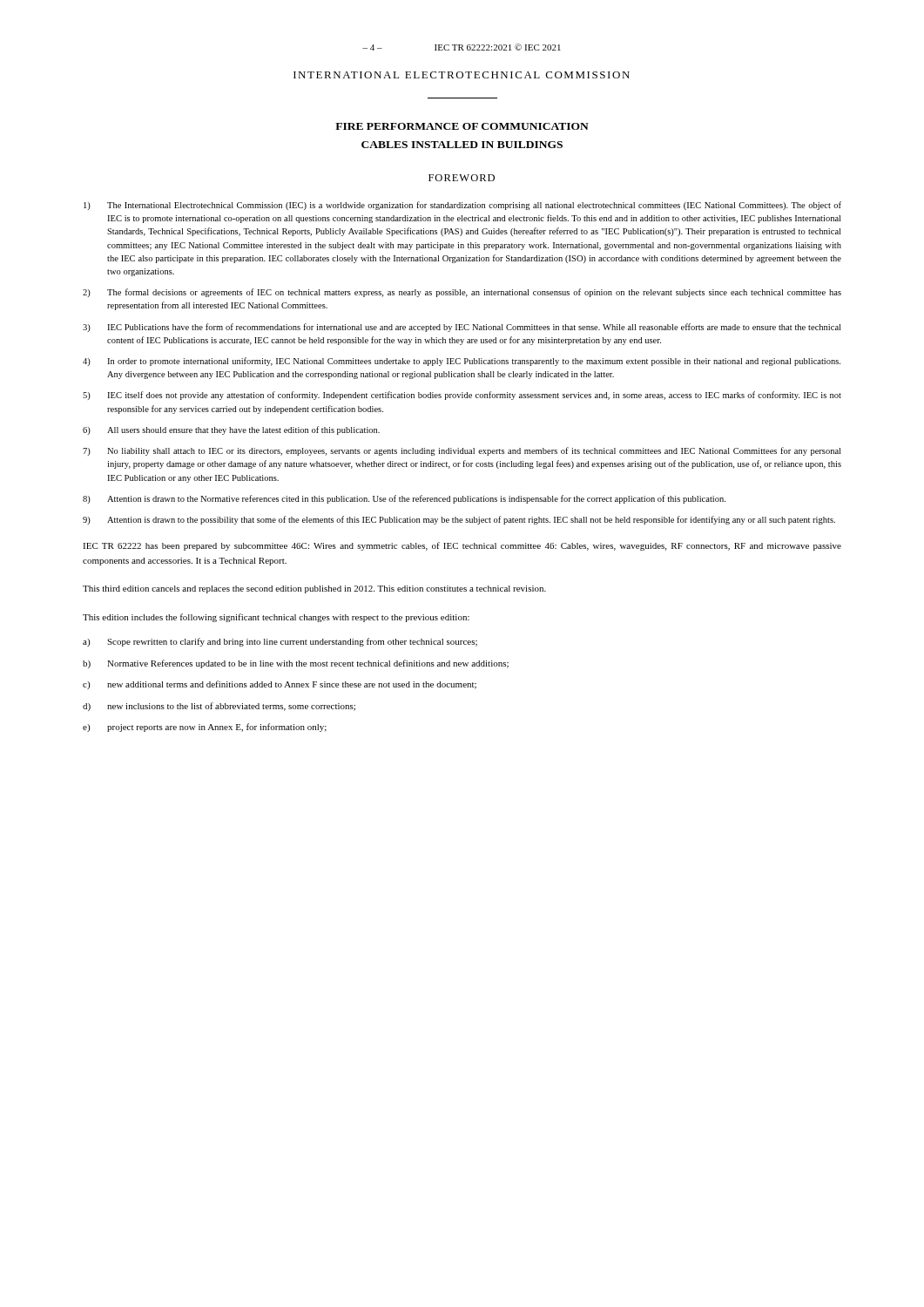Click on the list item containing "4) In order to"
Screen dimensions: 1307x924
pyautogui.click(x=462, y=368)
